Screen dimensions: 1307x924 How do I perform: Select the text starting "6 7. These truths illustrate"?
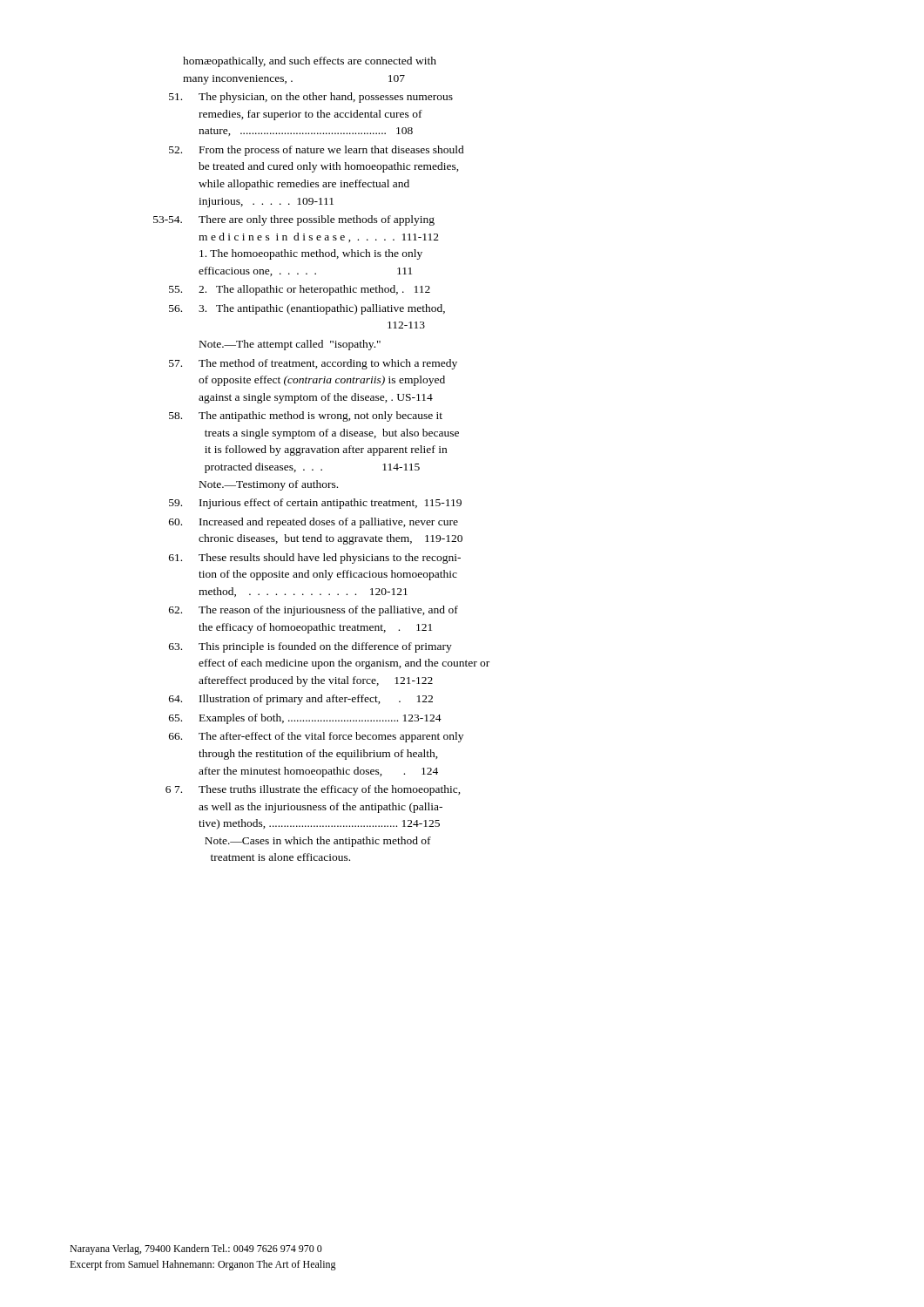tap(313, 790)
